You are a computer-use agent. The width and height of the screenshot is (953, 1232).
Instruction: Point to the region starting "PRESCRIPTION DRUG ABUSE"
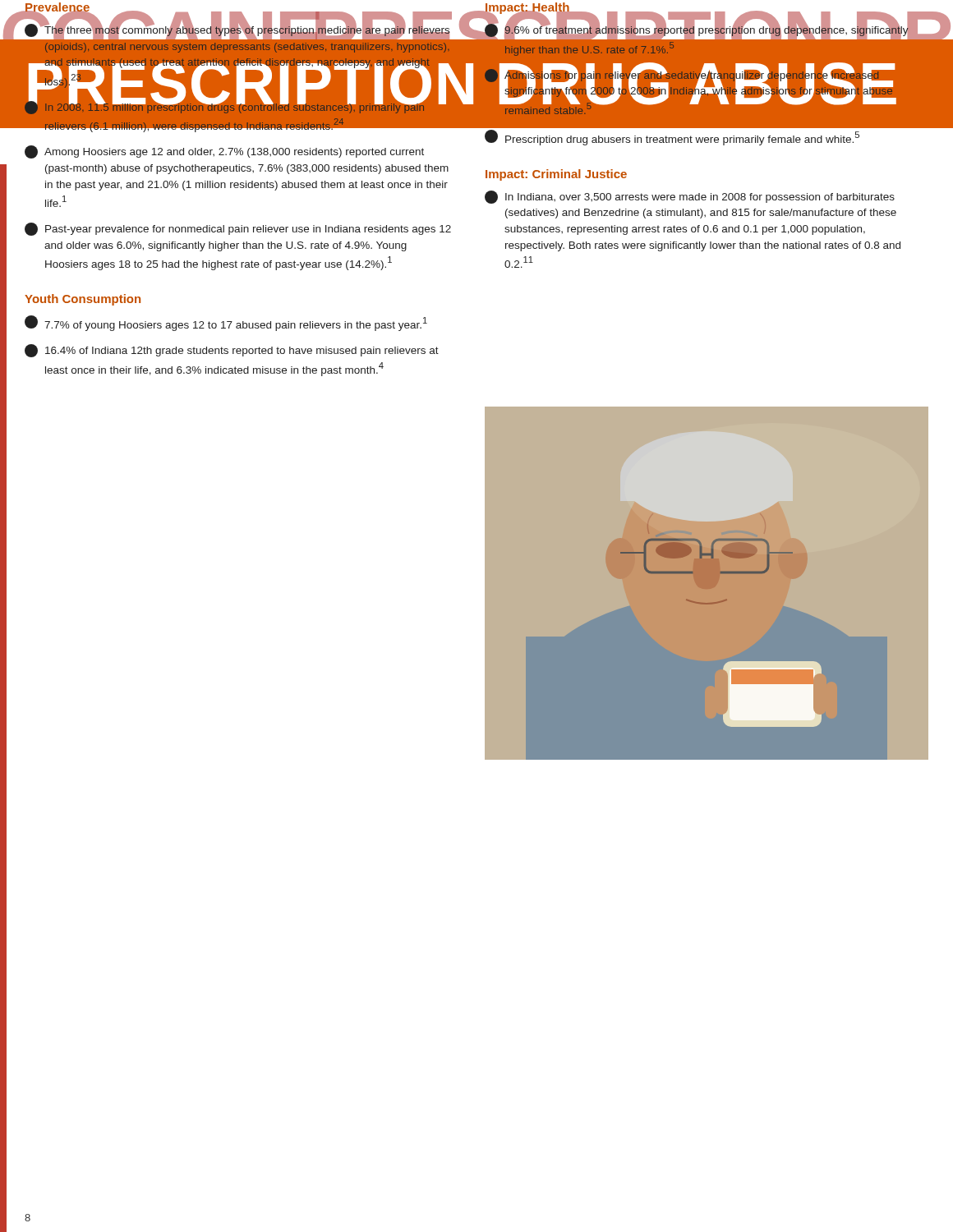476,84
